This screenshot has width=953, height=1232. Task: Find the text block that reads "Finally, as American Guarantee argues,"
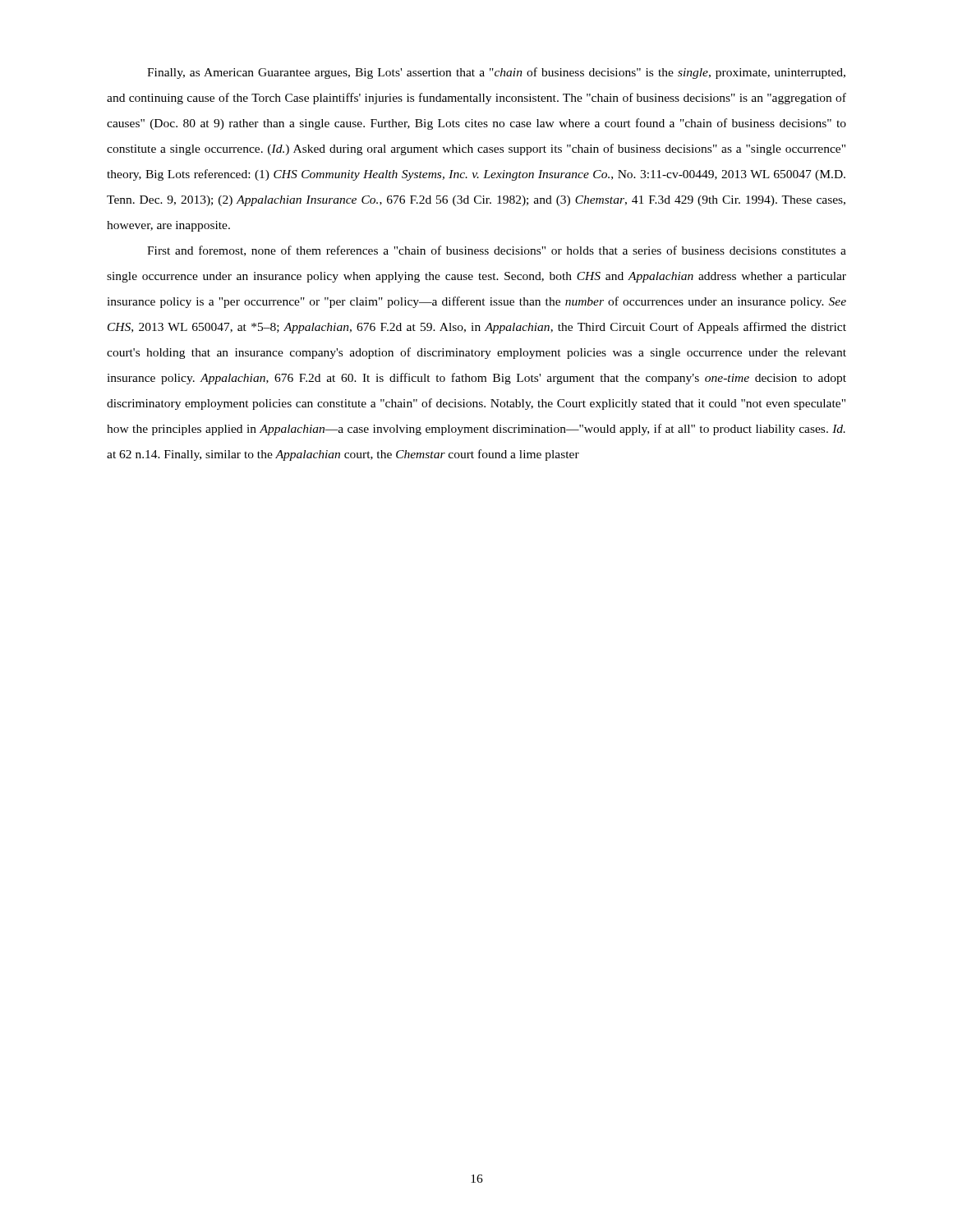point(476,148)
